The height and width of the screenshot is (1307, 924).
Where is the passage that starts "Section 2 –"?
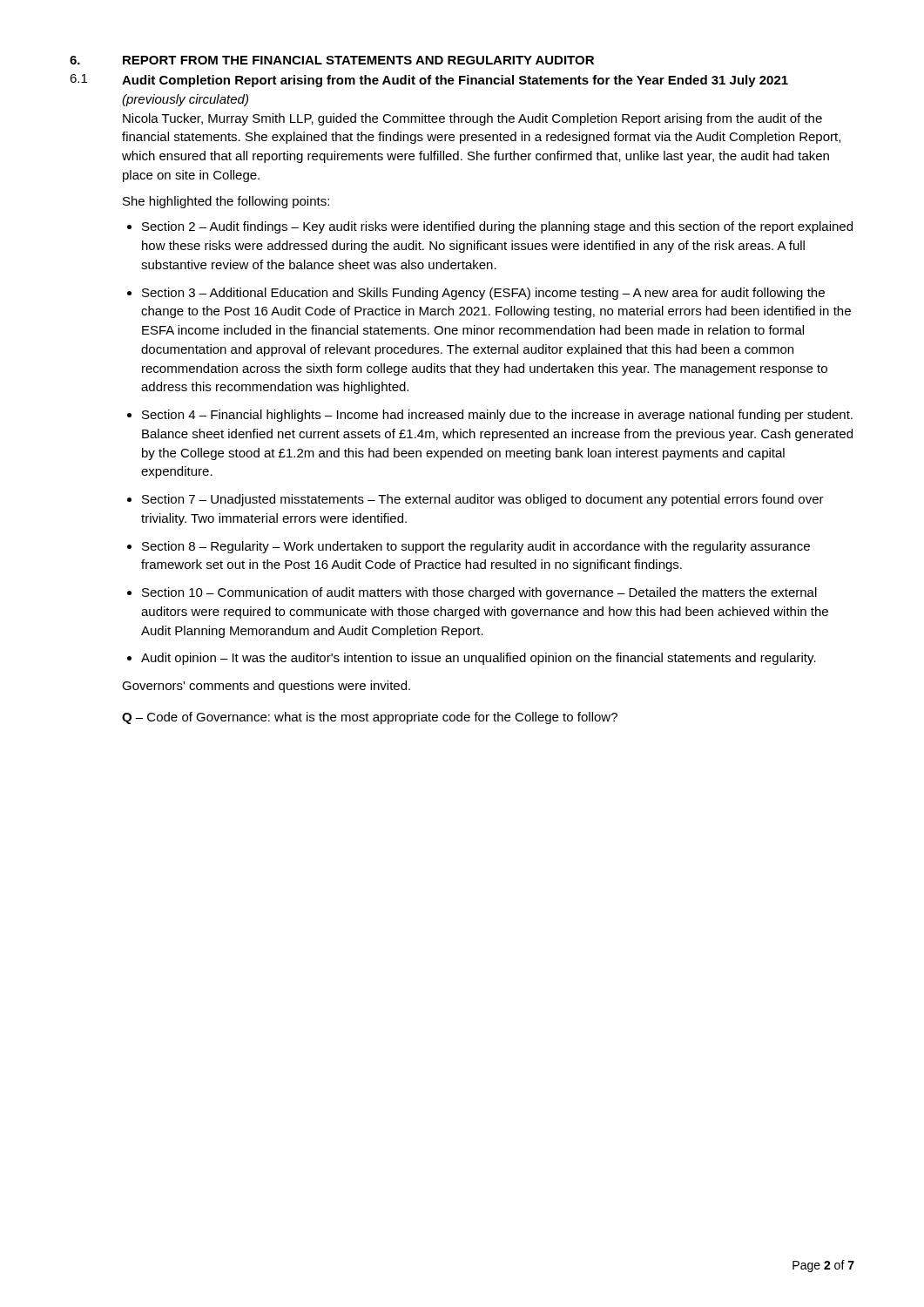click(497, 245)
